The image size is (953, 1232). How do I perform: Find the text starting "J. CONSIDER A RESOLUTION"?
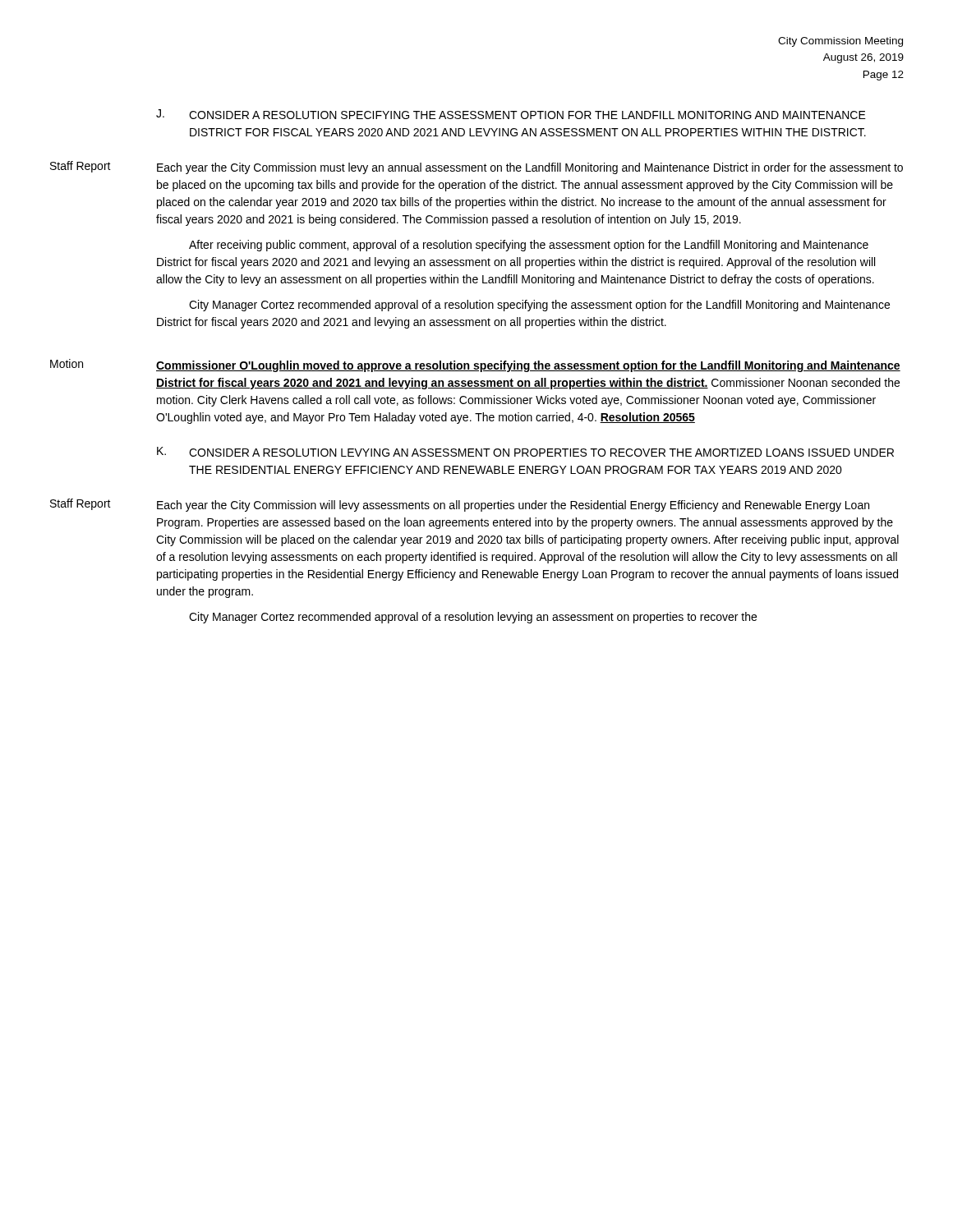pyautogui.click(x=530, y=124)
